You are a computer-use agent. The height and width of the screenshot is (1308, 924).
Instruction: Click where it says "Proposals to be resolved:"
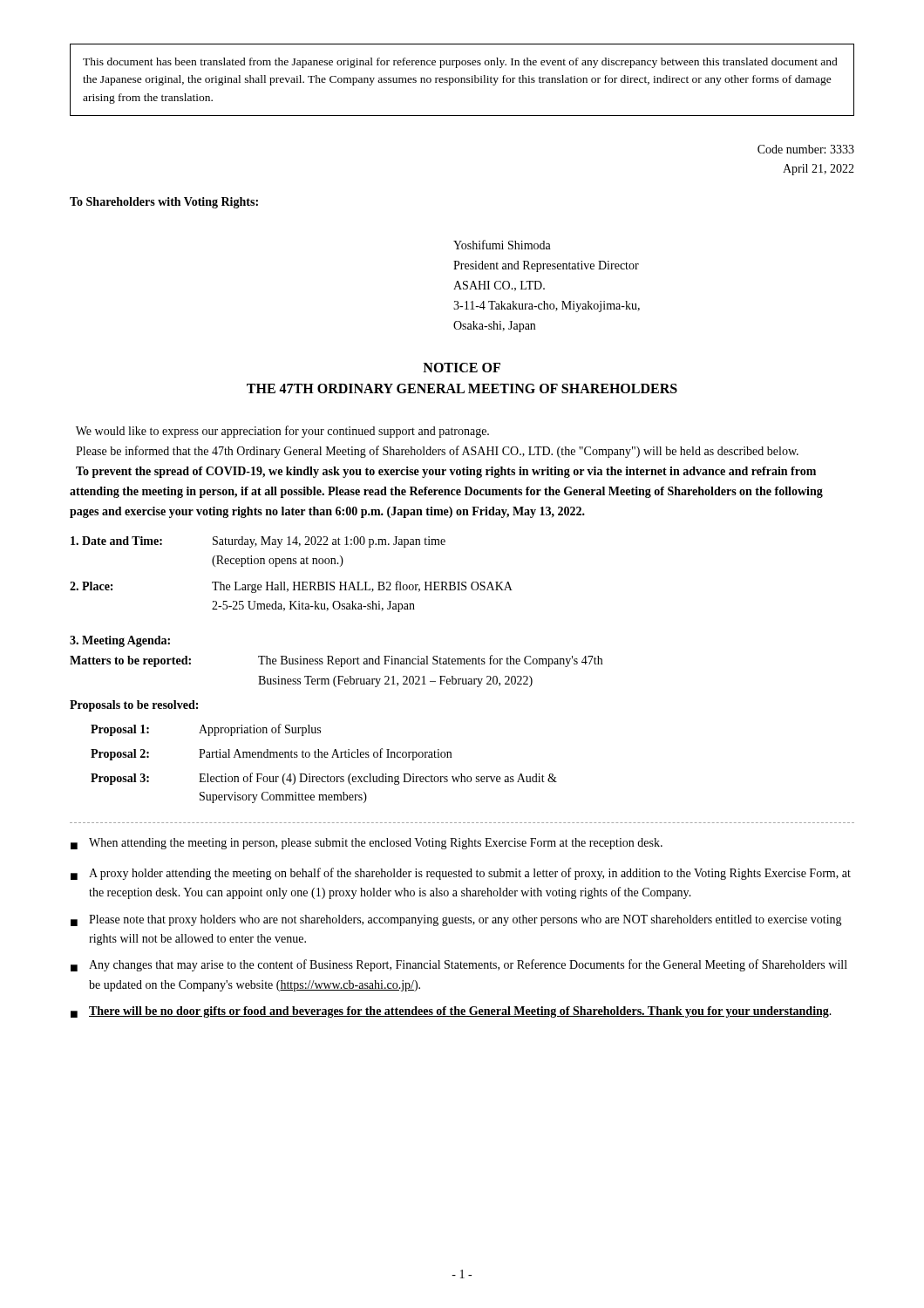click(134, 705)
